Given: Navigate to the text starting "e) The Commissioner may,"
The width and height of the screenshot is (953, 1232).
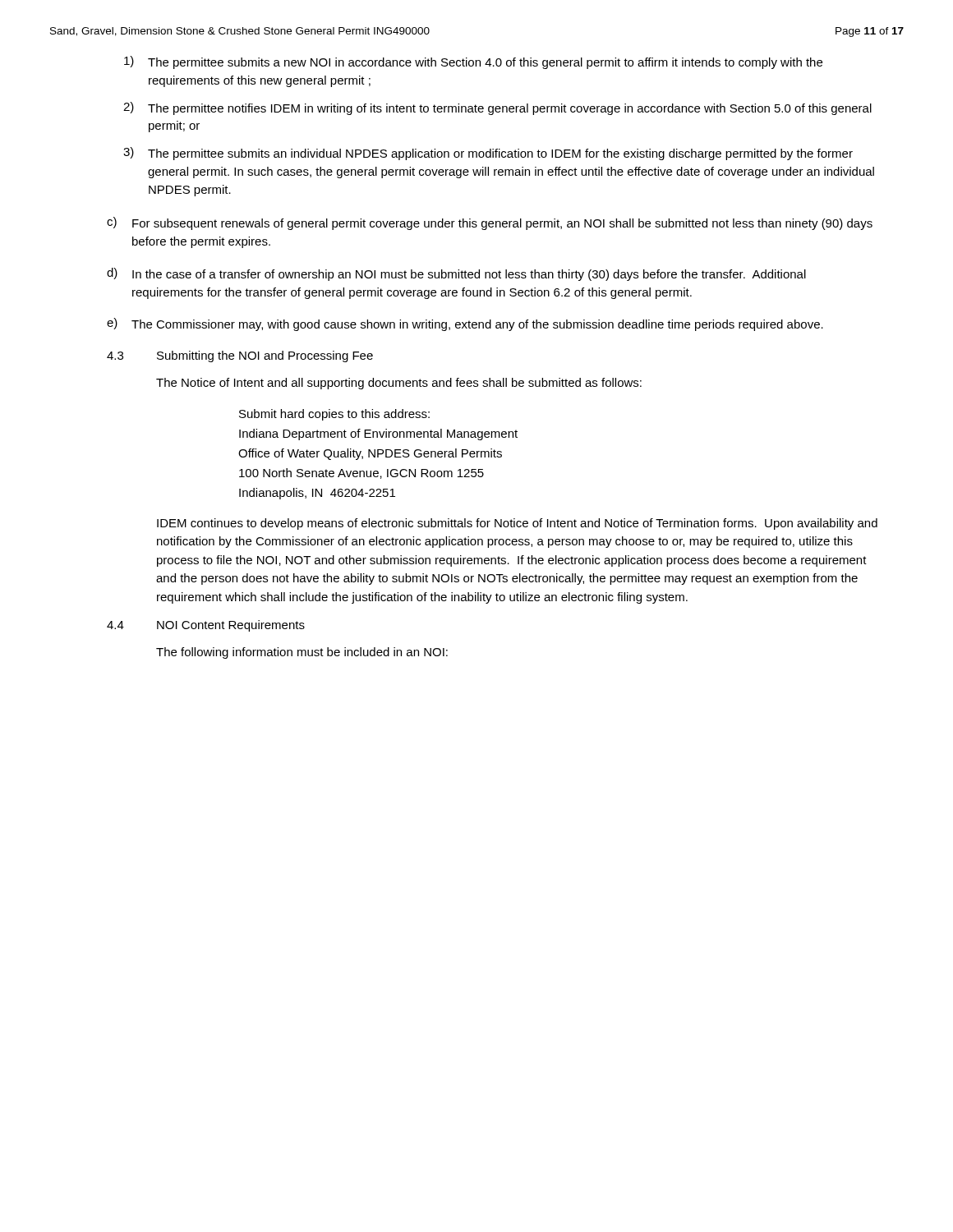Looking at the screenshot, I should pos(493,325).
